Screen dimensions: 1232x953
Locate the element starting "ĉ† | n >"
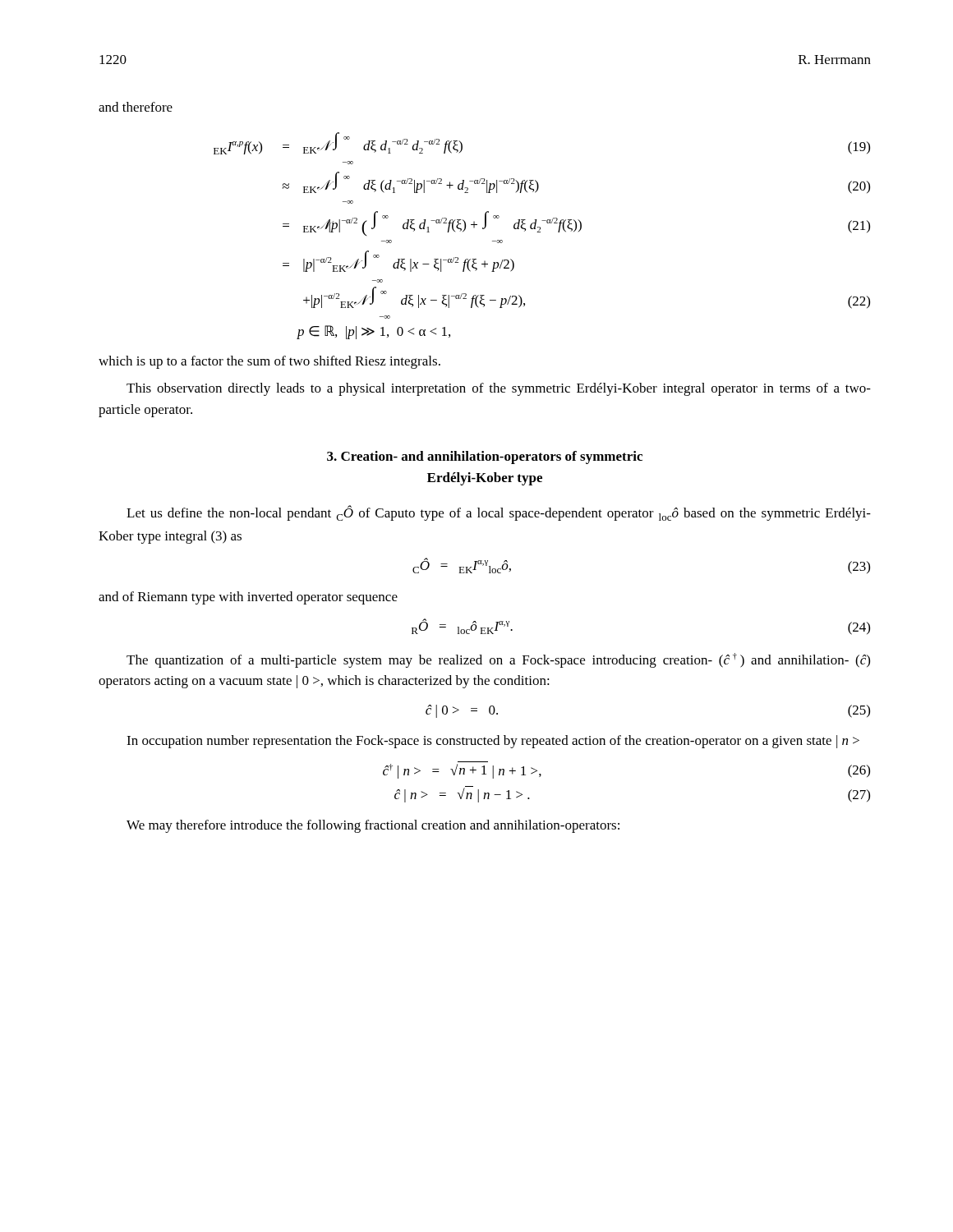(485, 770)
